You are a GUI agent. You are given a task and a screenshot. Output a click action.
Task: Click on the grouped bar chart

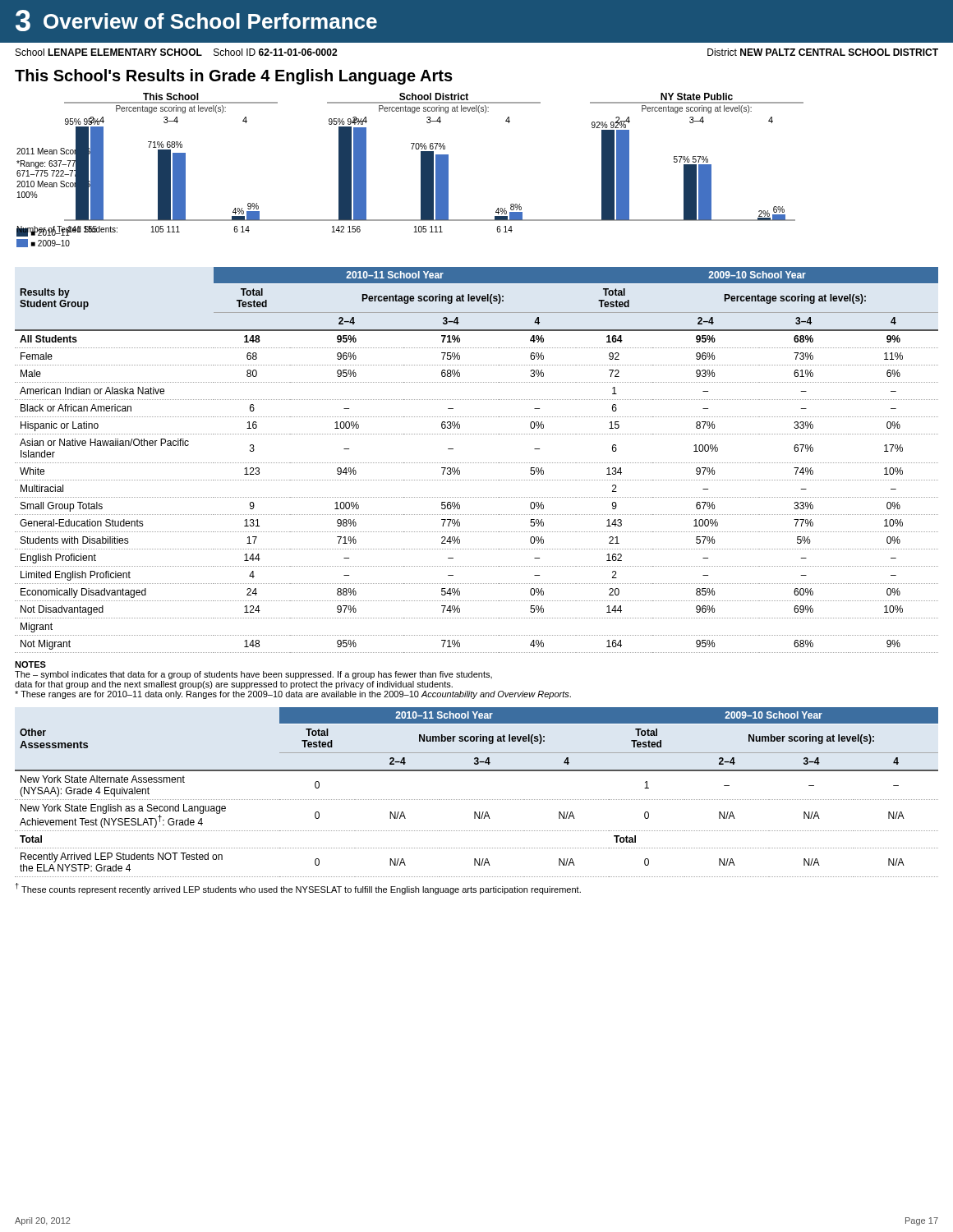pyautogui.click(x=476, y=176)
